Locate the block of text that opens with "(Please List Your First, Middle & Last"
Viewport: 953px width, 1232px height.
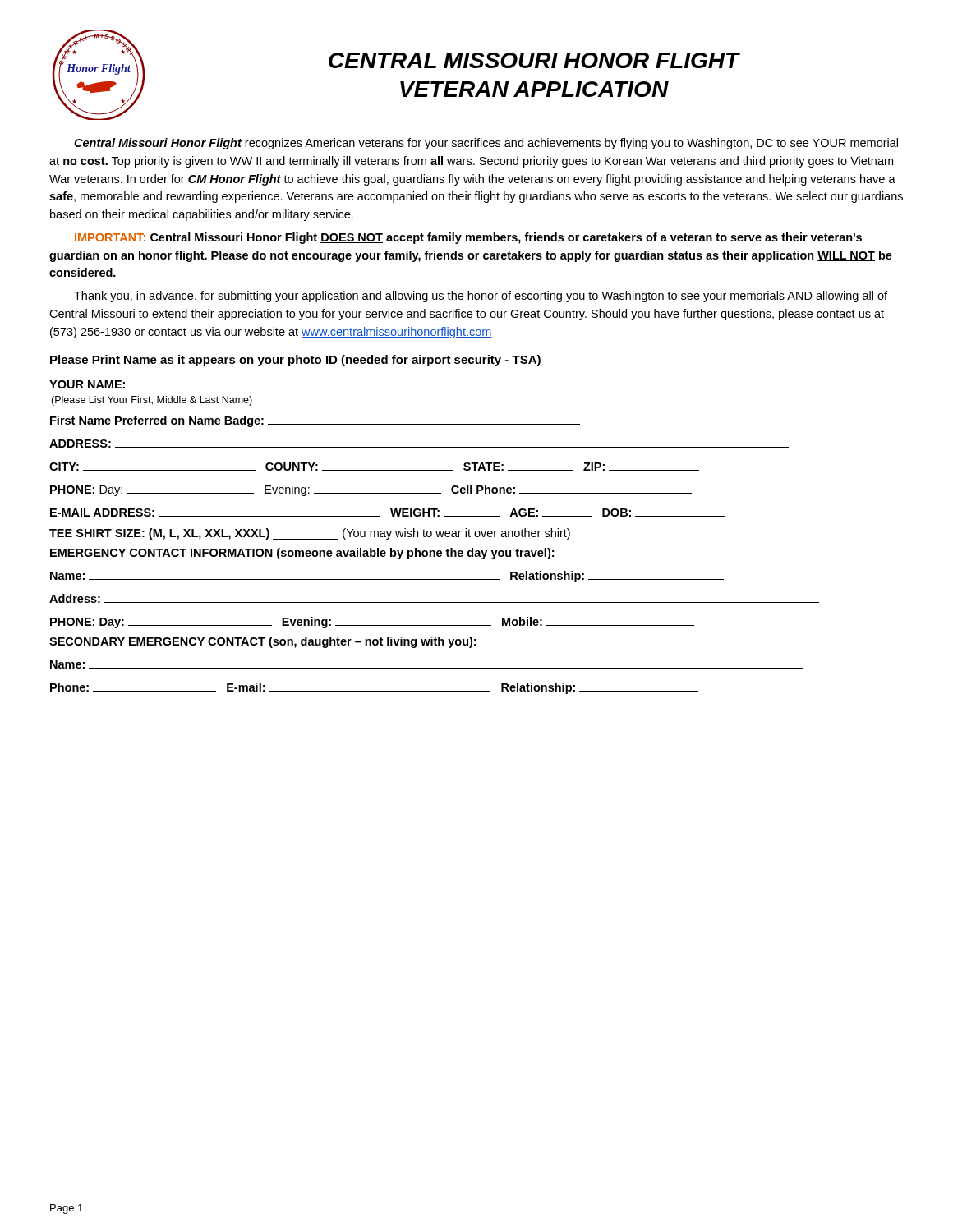click(x=152, y=401)
